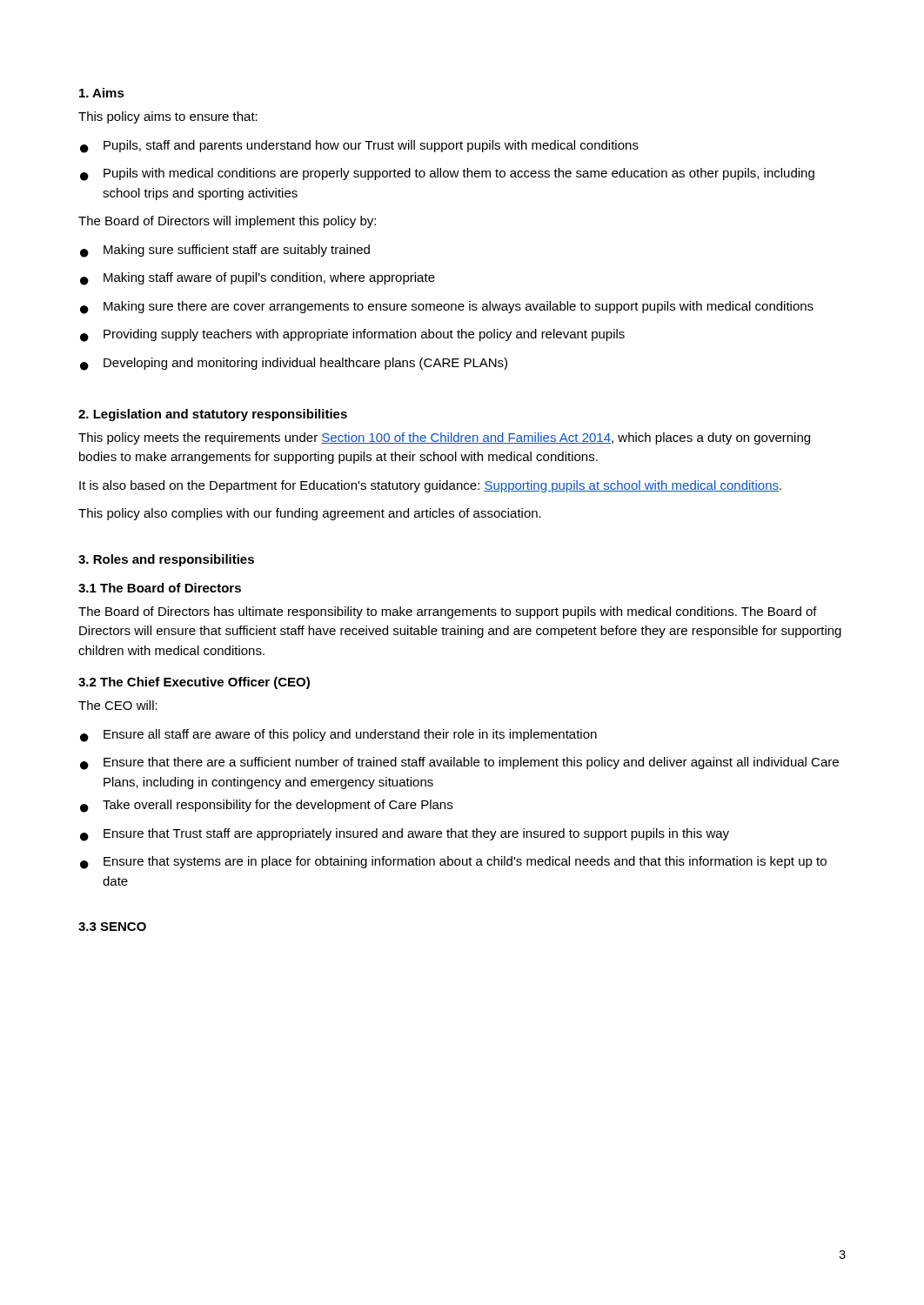This screenshot has width=924, height=1305.
Task: Locate the list item that reads "● Providing supply"
Action: tap(462, 337)
